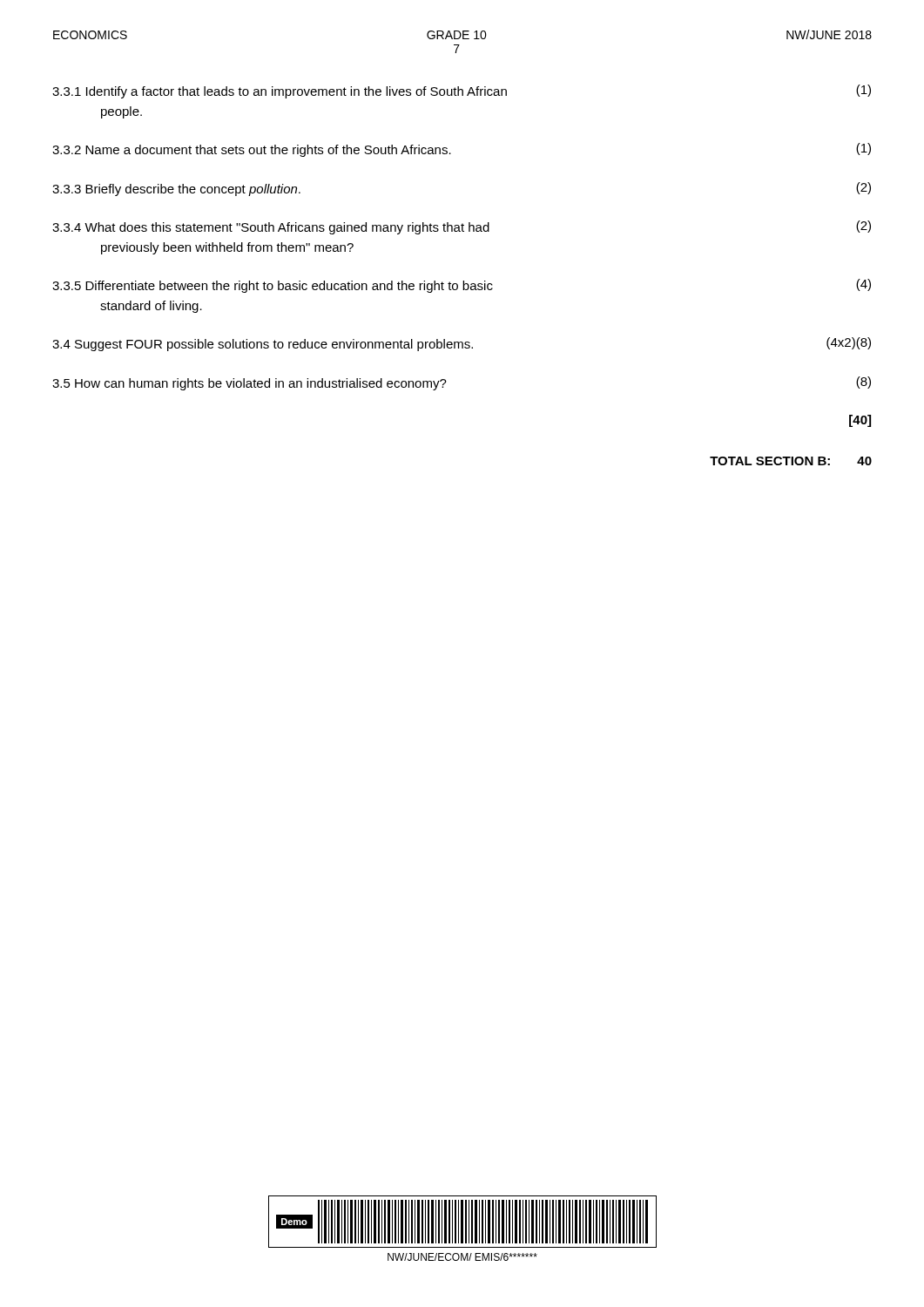Screen dimensions: 1307x924
Task: Click on the text block starting "3.5 Differentiate between the right"
Action: click(x=462, y=296)
